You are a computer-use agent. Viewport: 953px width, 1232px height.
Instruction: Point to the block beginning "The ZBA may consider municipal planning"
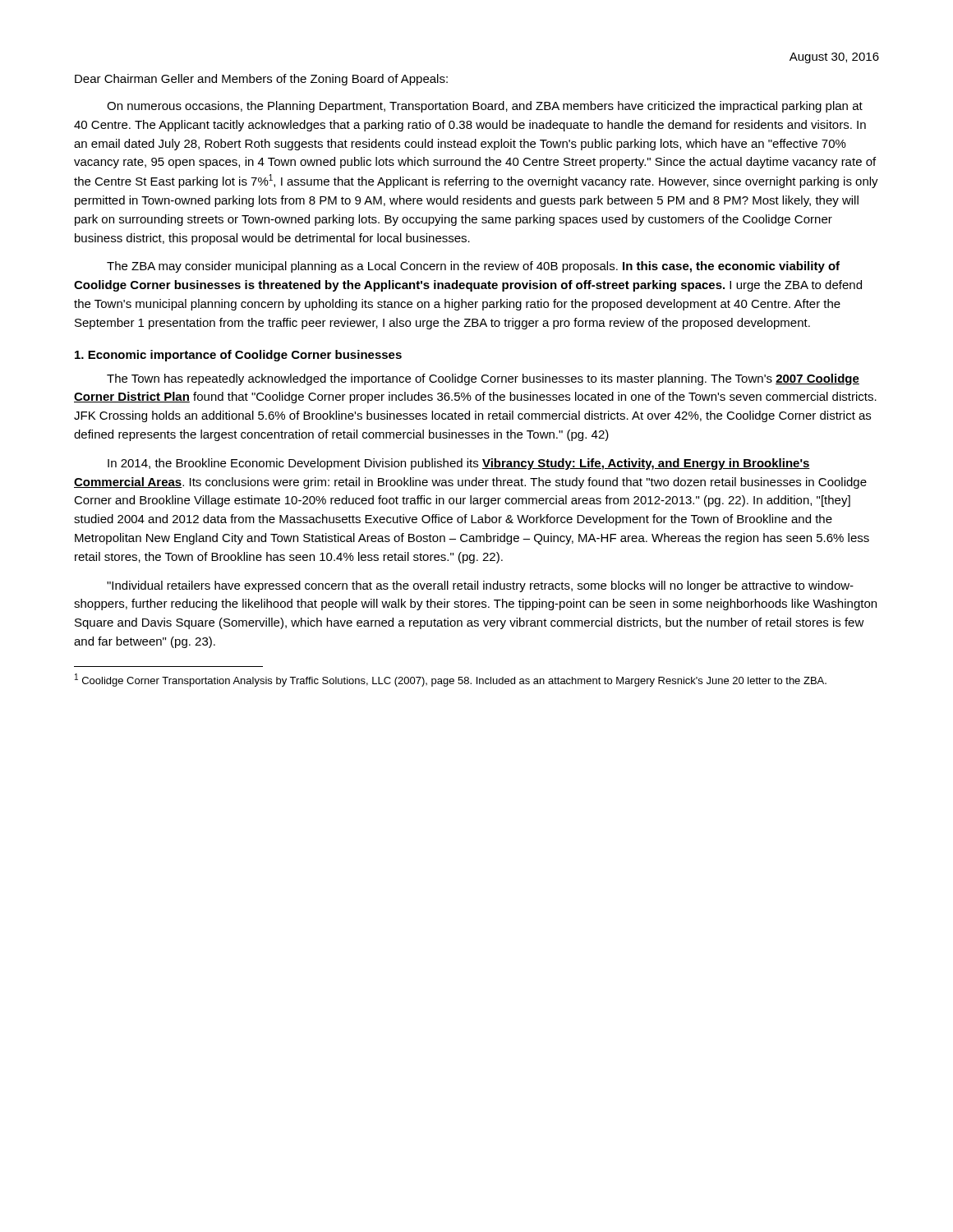point(476,295)
